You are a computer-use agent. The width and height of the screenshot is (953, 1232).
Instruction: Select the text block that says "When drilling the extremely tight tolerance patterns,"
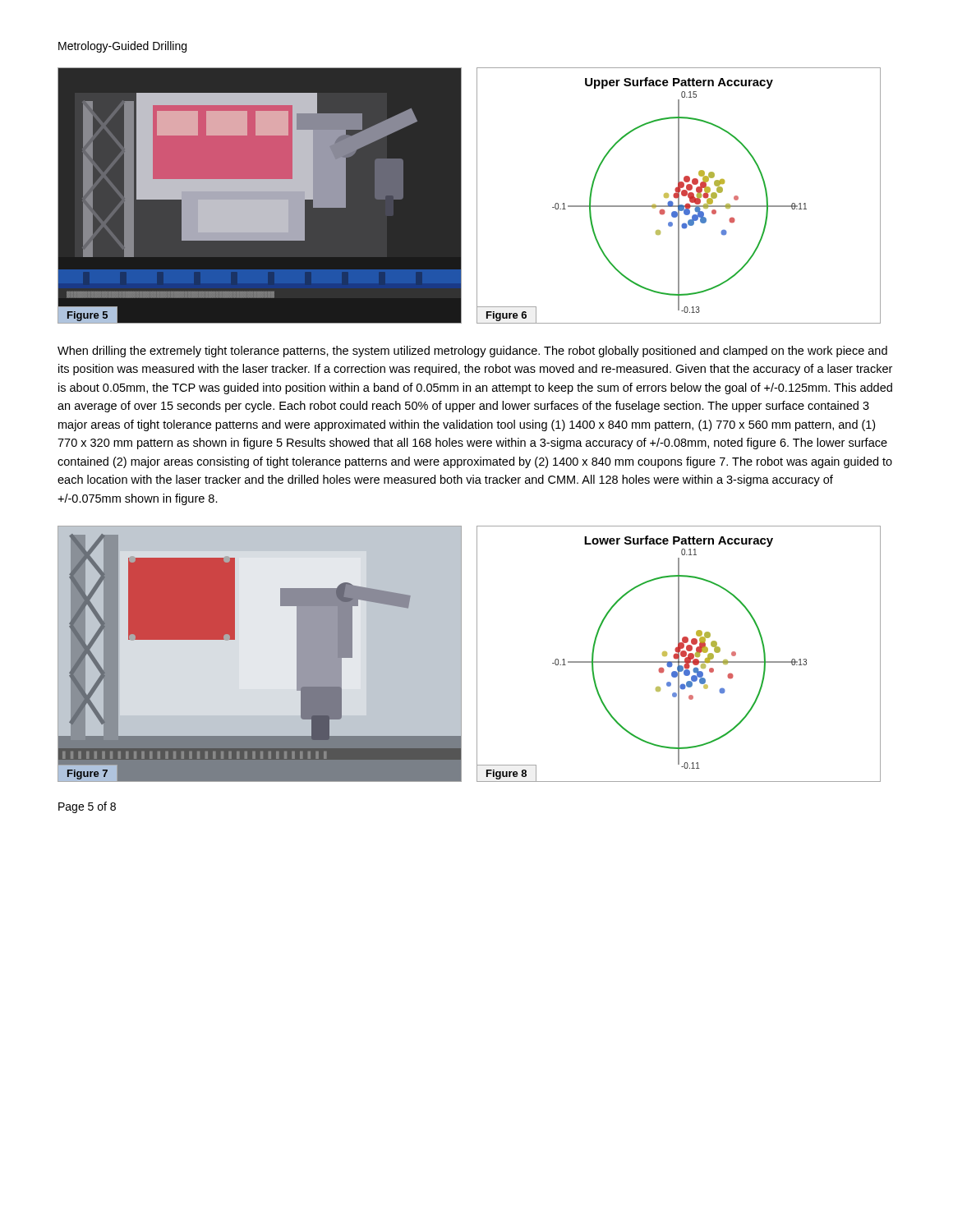tap(475, 424)
